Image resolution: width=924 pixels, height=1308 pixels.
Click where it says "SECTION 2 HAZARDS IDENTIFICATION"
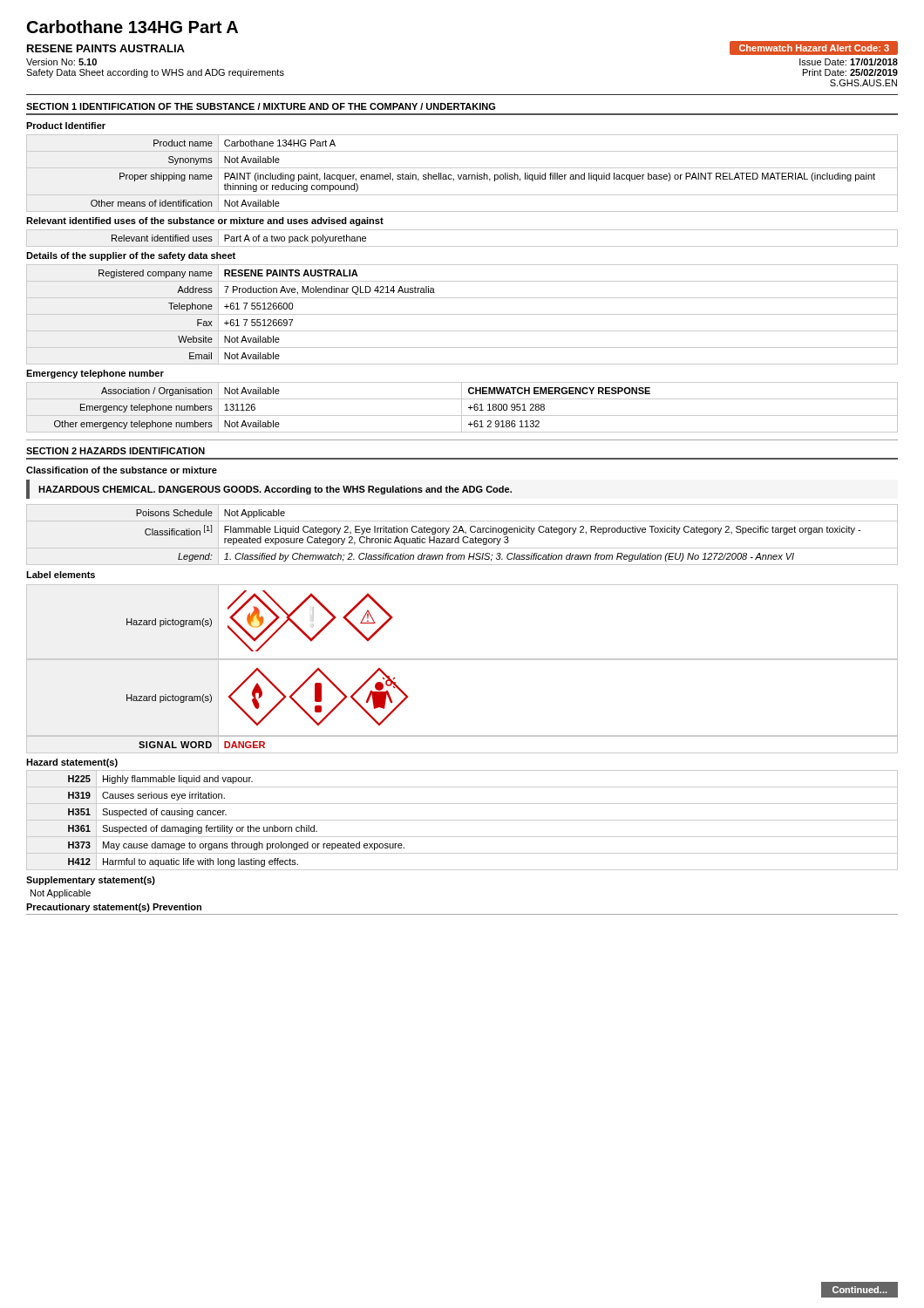click(x=116, y=451)
